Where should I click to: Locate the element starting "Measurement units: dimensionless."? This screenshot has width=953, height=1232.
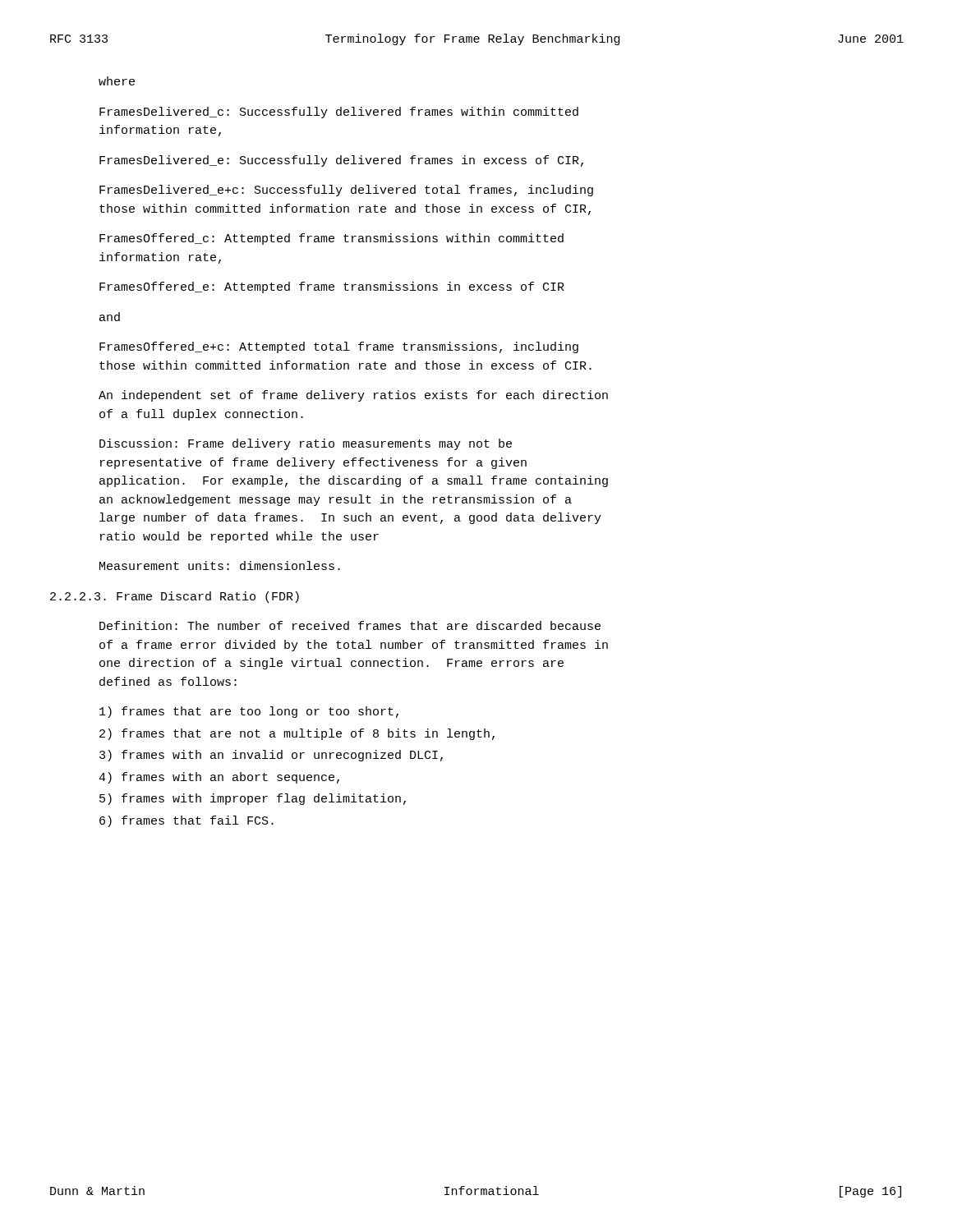(x=221, y=567)
